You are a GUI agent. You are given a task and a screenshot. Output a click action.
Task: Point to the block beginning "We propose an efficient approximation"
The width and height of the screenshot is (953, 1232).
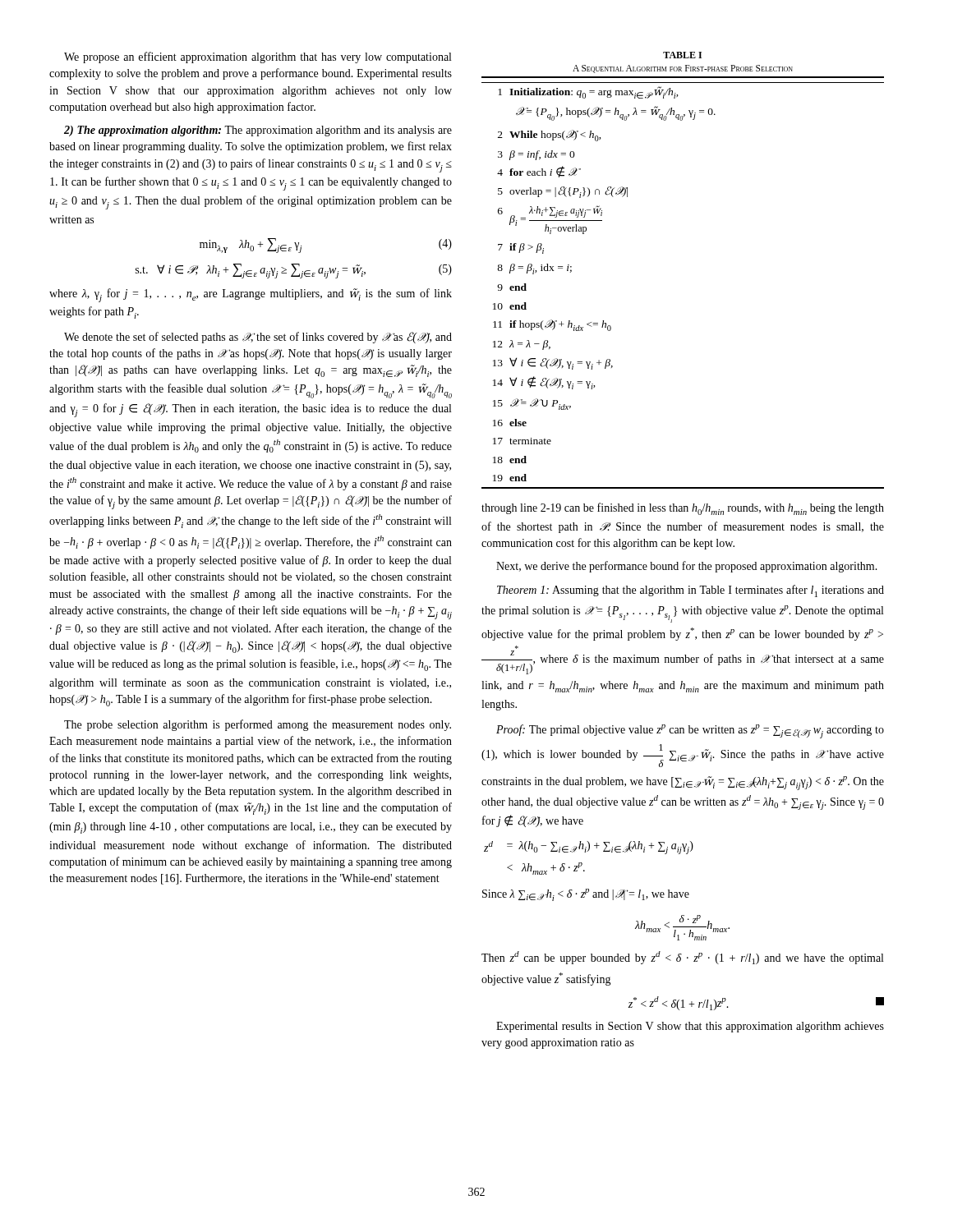[251, 139]
